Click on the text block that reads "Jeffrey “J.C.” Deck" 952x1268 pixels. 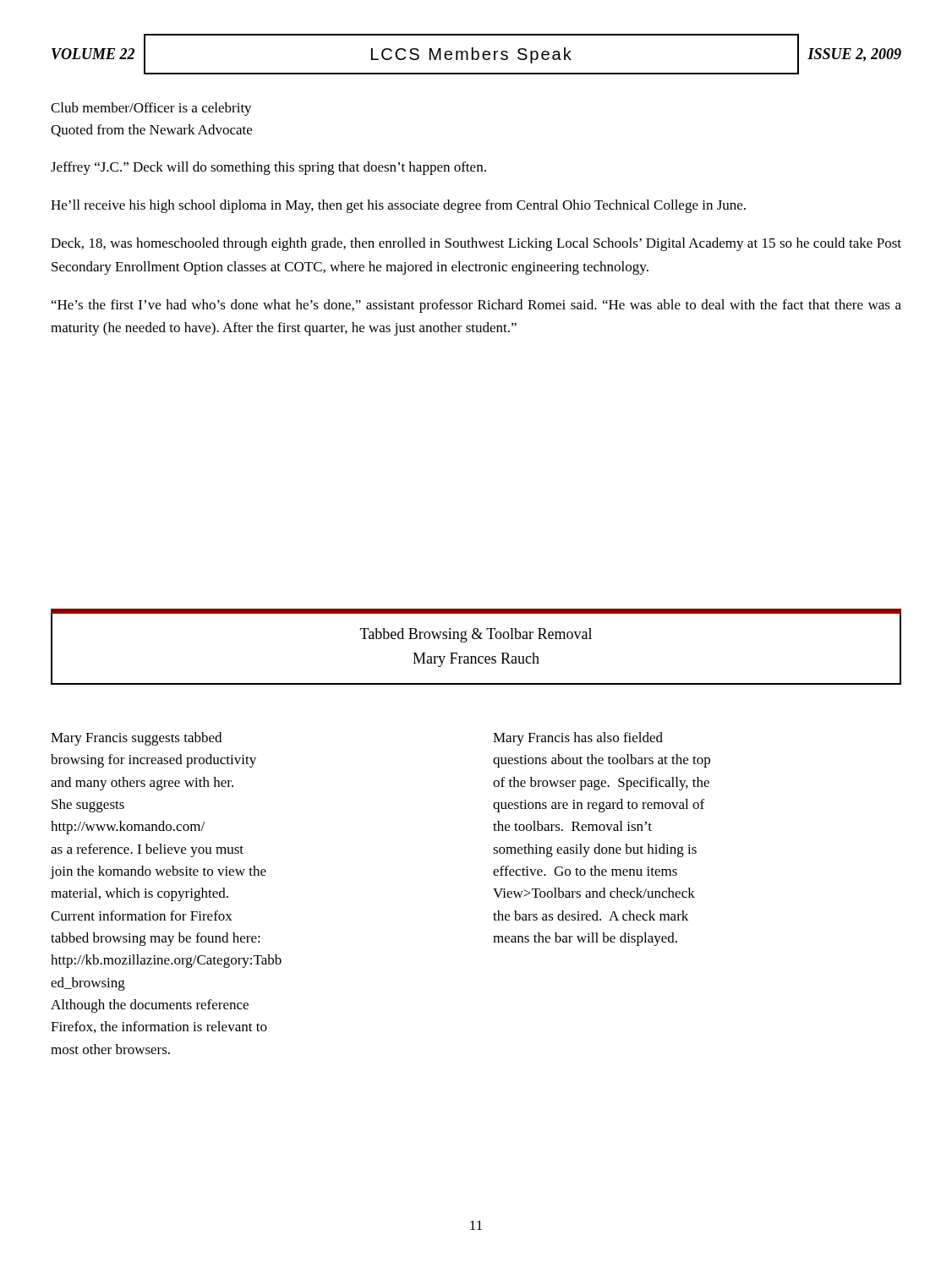[x=269, y=167]
